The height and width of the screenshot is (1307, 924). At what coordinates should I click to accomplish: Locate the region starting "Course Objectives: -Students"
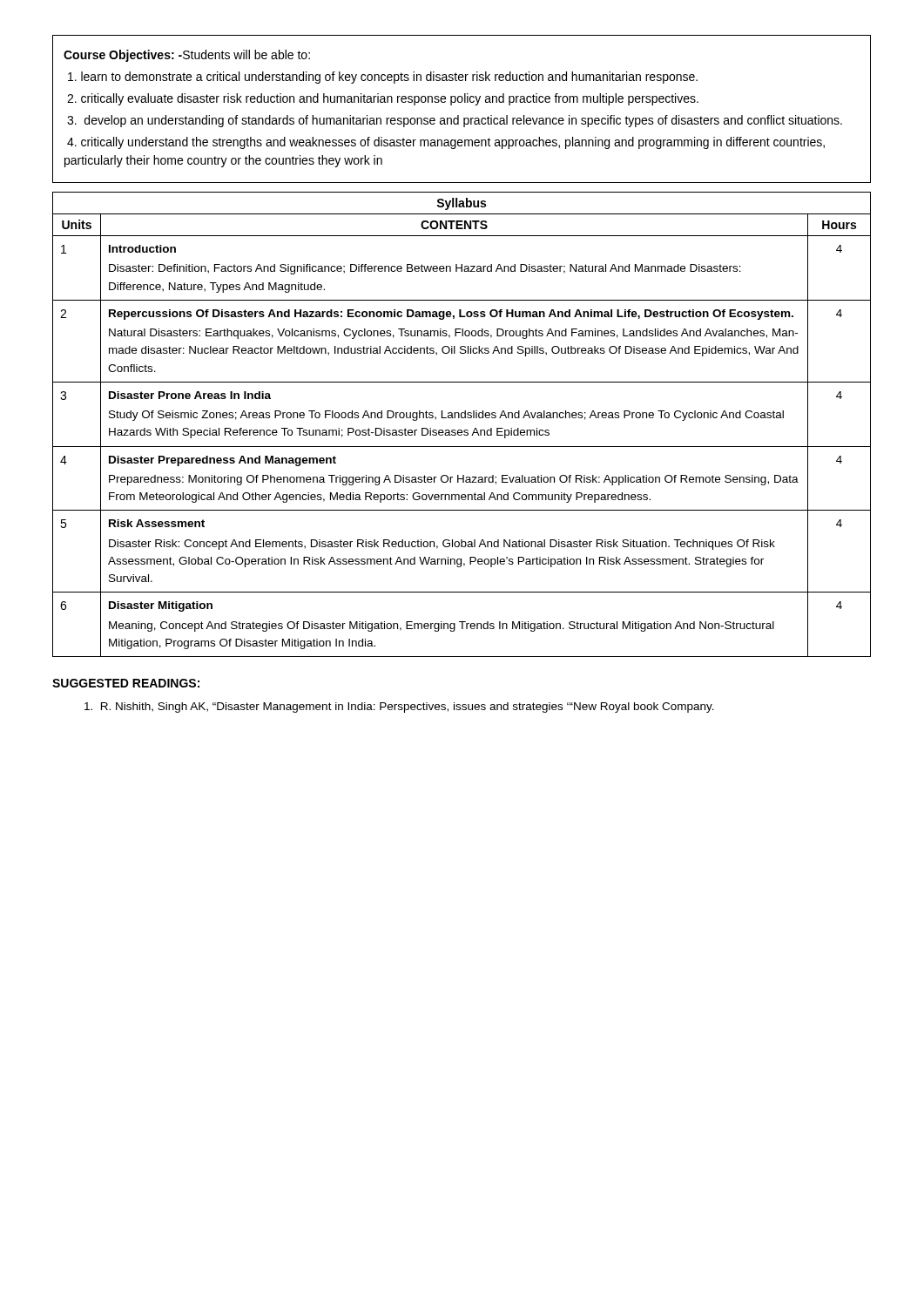coord(462,108)
